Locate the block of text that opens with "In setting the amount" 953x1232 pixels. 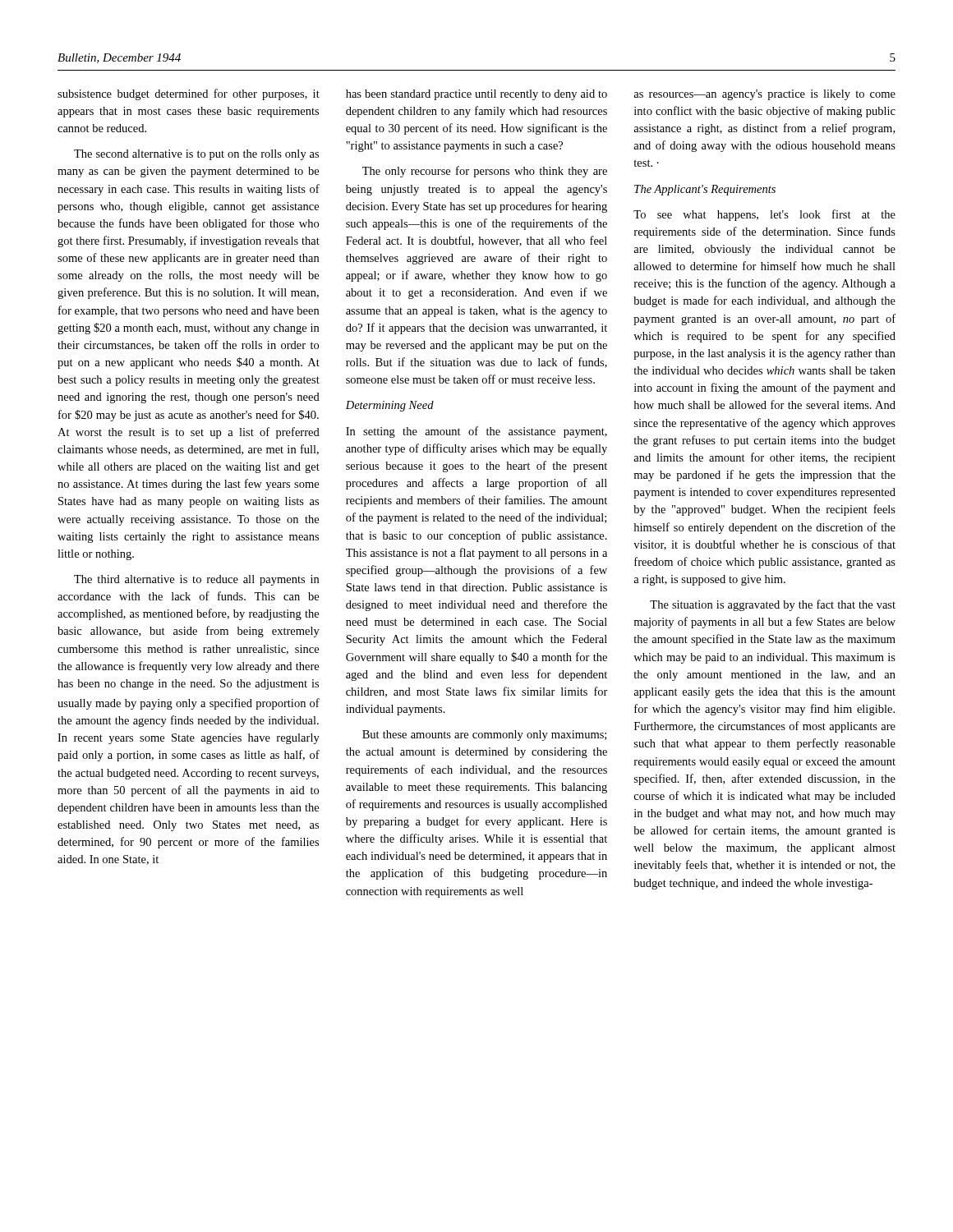(x=476, y=661)
